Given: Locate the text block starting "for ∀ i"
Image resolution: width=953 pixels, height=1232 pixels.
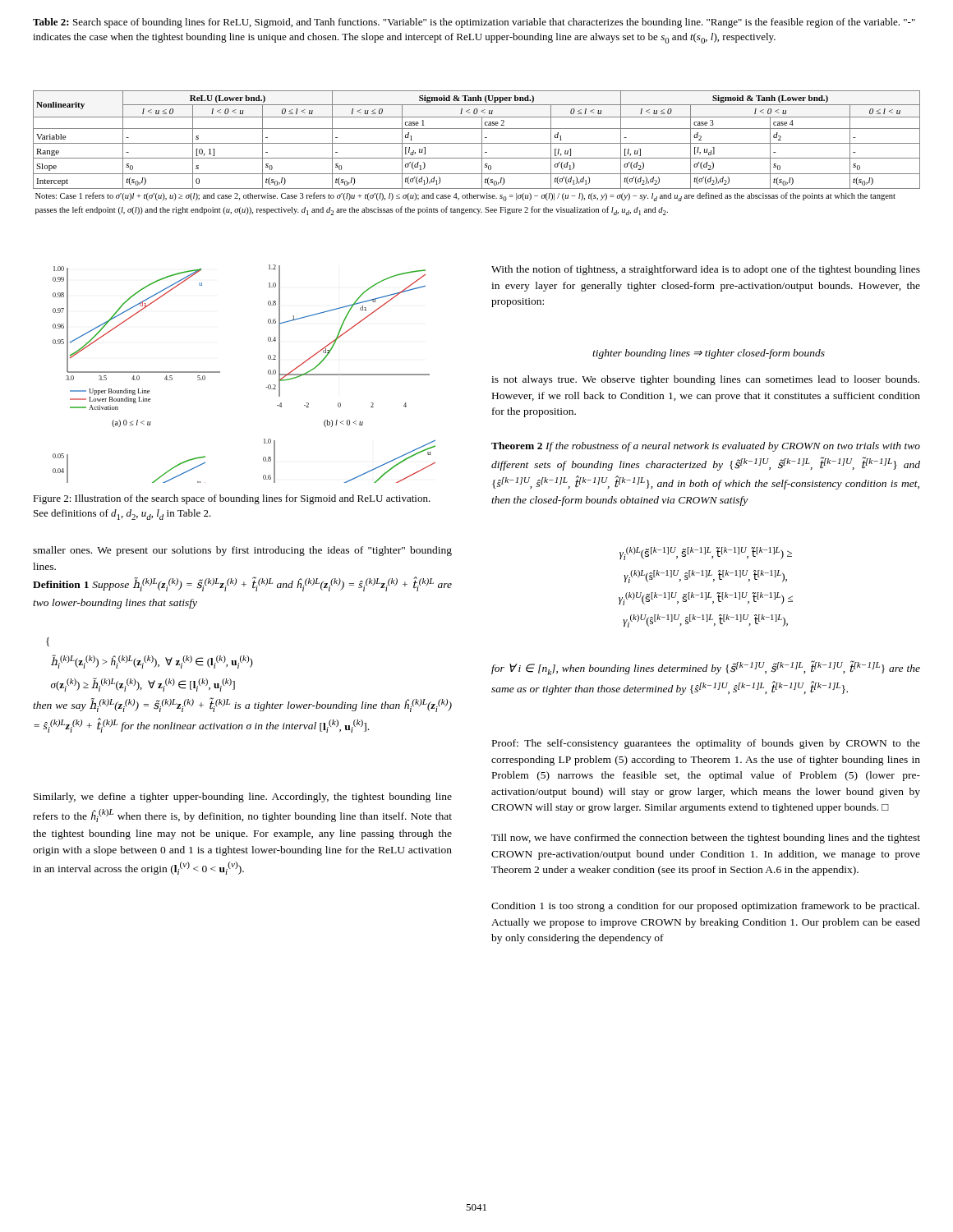Looking at the screenshot, I should [x=706, y=677].
